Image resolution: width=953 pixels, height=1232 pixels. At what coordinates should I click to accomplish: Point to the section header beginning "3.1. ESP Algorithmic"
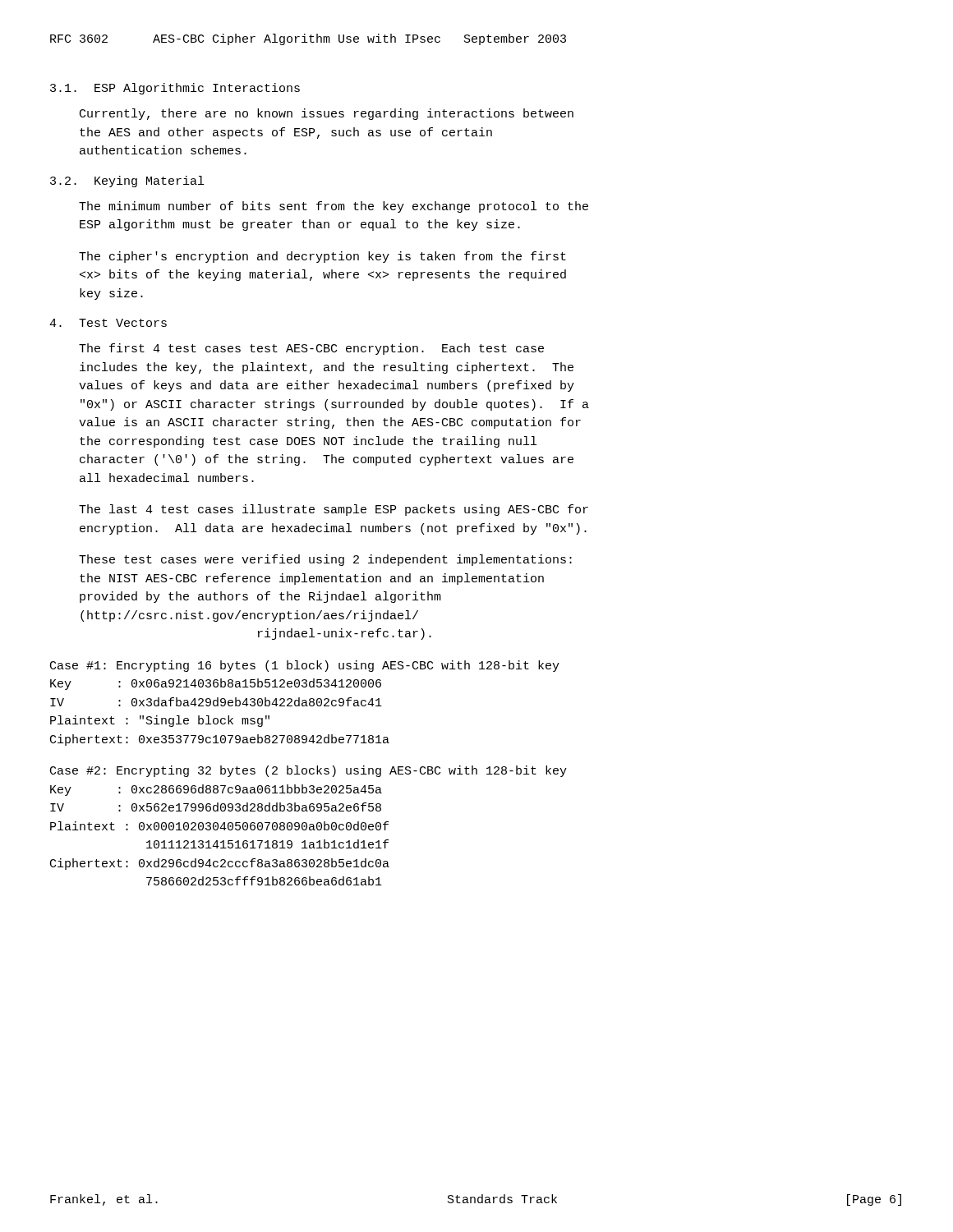(175, 89)
